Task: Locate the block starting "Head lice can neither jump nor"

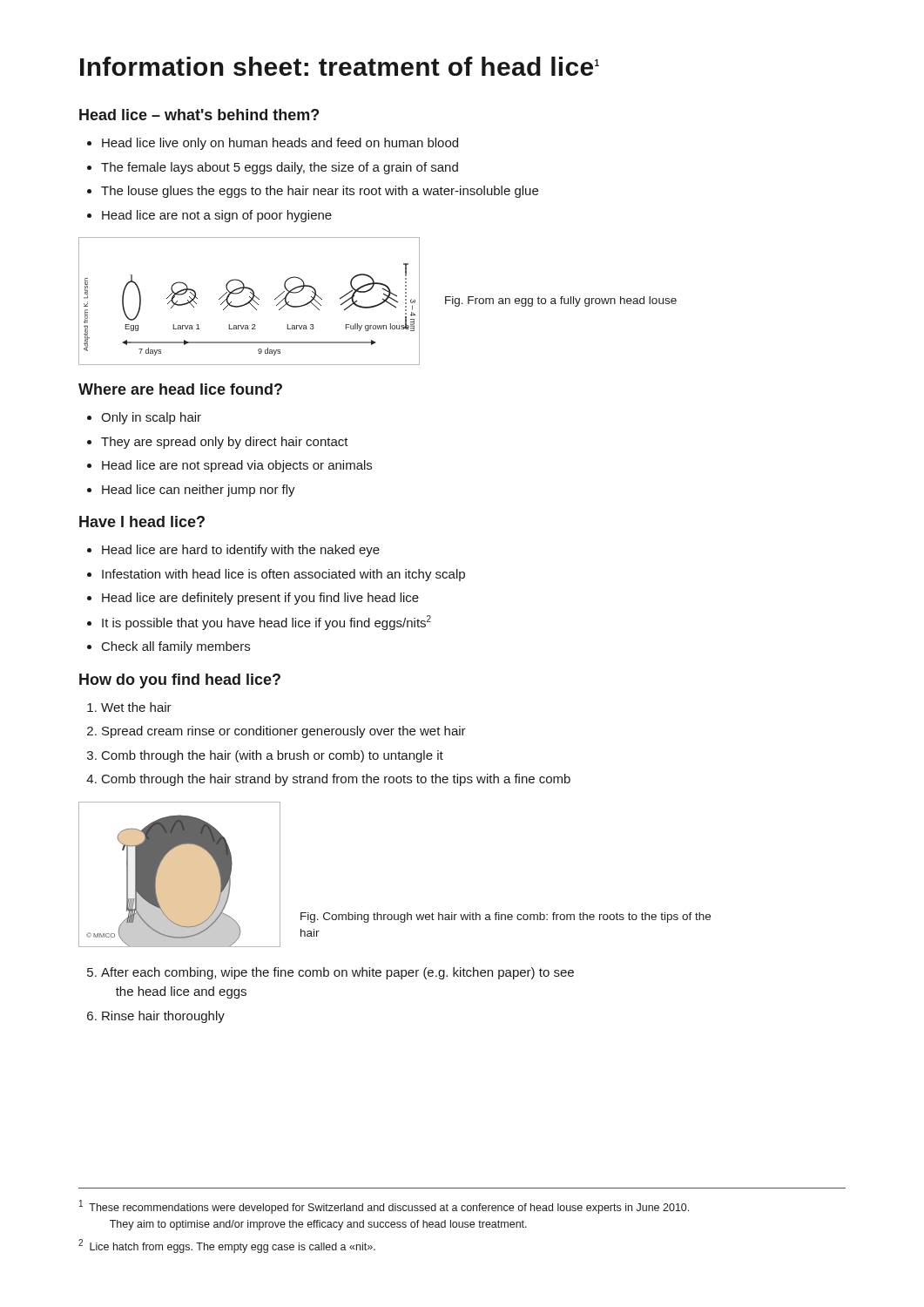Action: 191,491
